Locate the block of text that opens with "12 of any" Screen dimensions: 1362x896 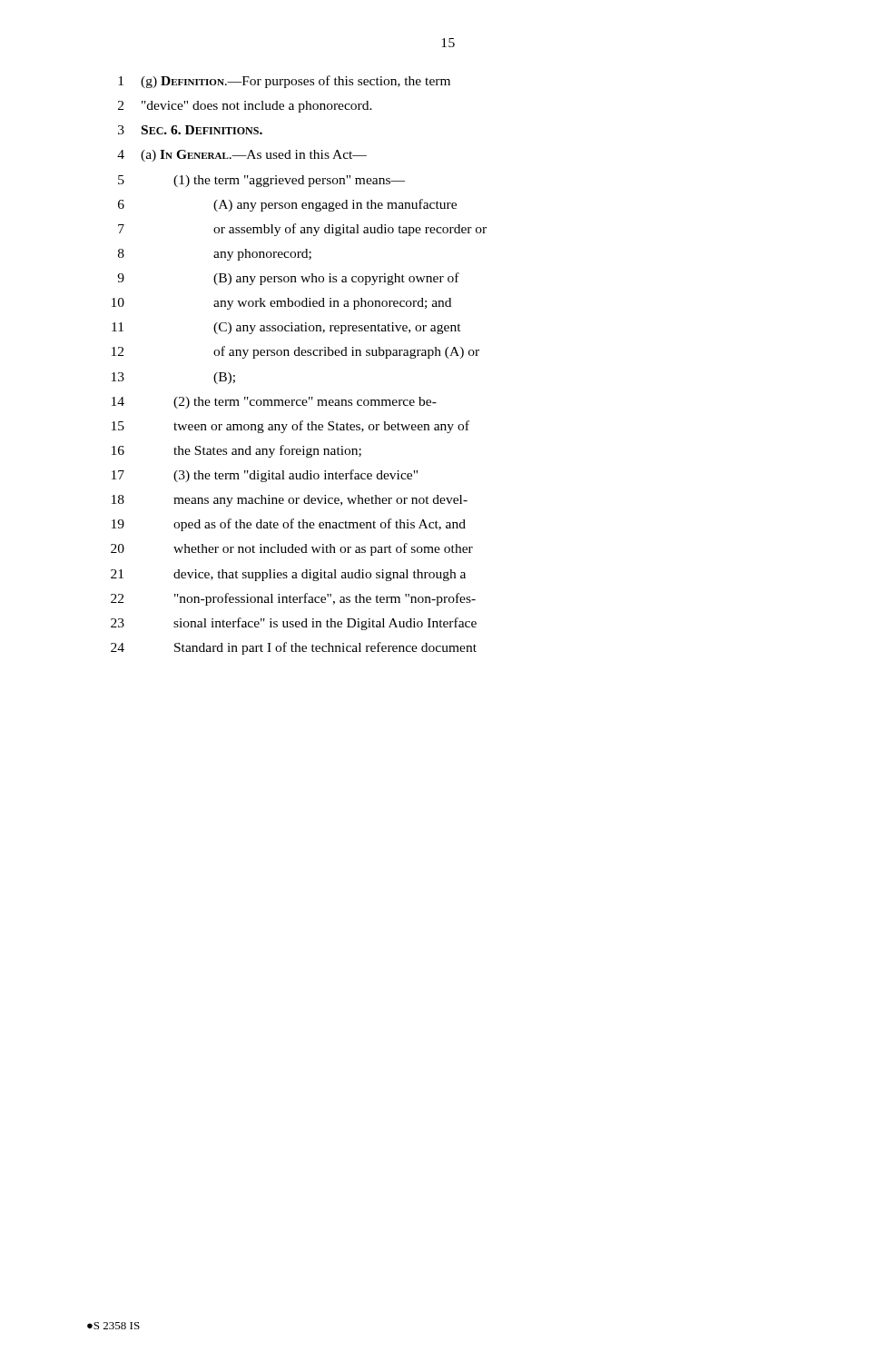448,351
